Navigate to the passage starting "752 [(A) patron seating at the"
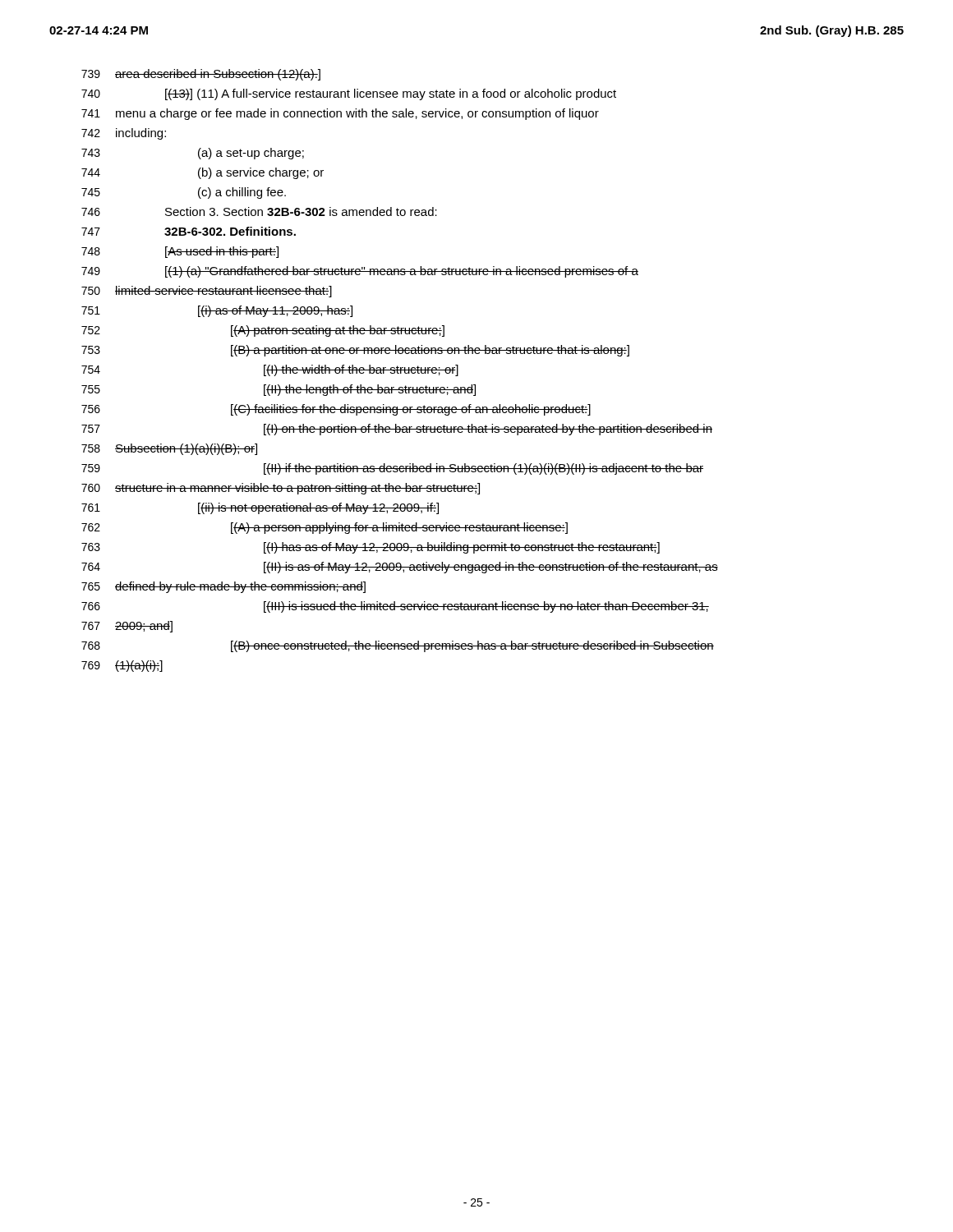Screen dimensions: 1232x953 [x=263, y=331]
